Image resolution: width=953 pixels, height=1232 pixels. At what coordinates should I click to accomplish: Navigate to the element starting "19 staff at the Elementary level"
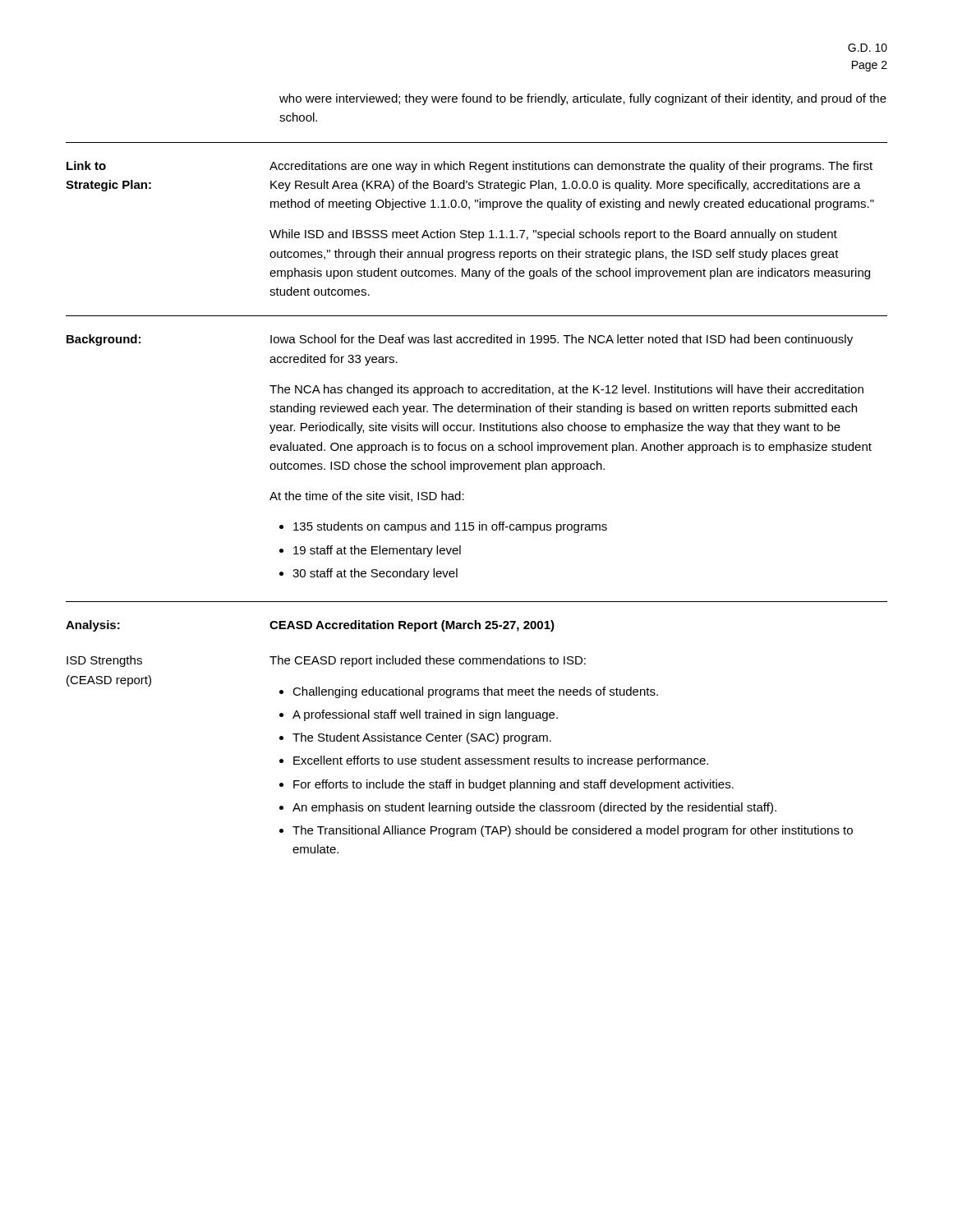coord(377,549)
